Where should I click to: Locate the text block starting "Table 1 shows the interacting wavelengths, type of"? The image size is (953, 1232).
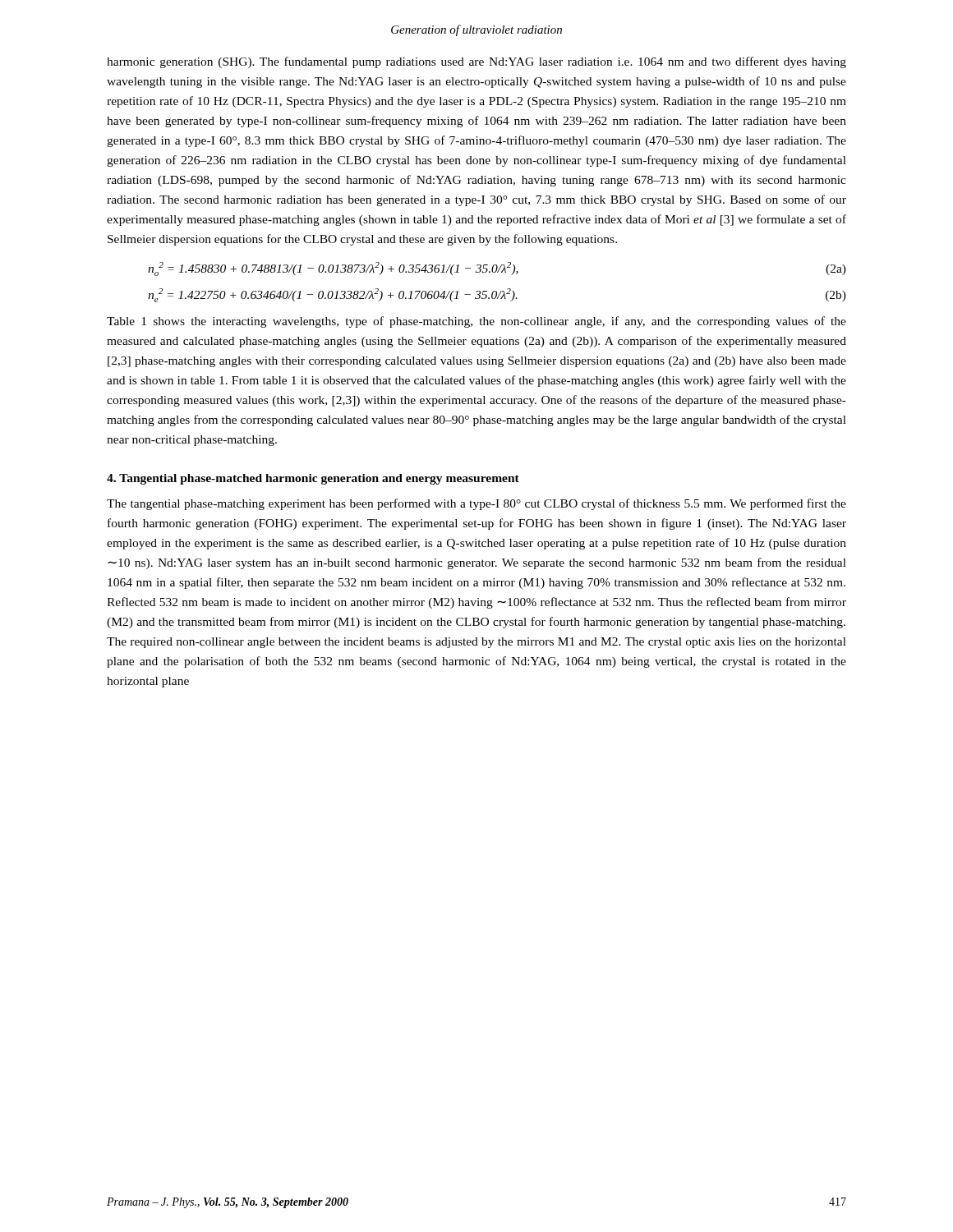coord(476,380)
